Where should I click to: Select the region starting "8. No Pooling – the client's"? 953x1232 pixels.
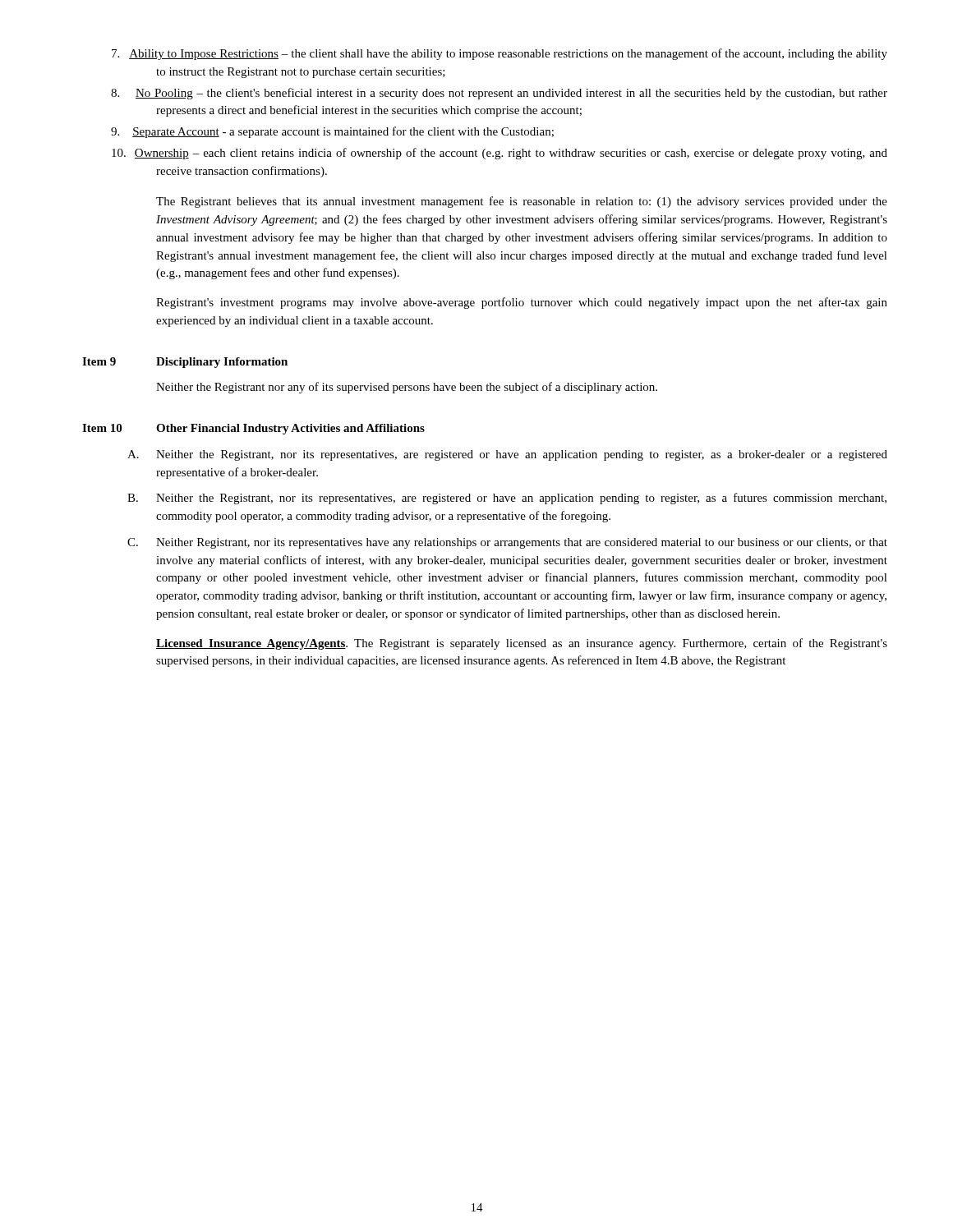(485, 102)
